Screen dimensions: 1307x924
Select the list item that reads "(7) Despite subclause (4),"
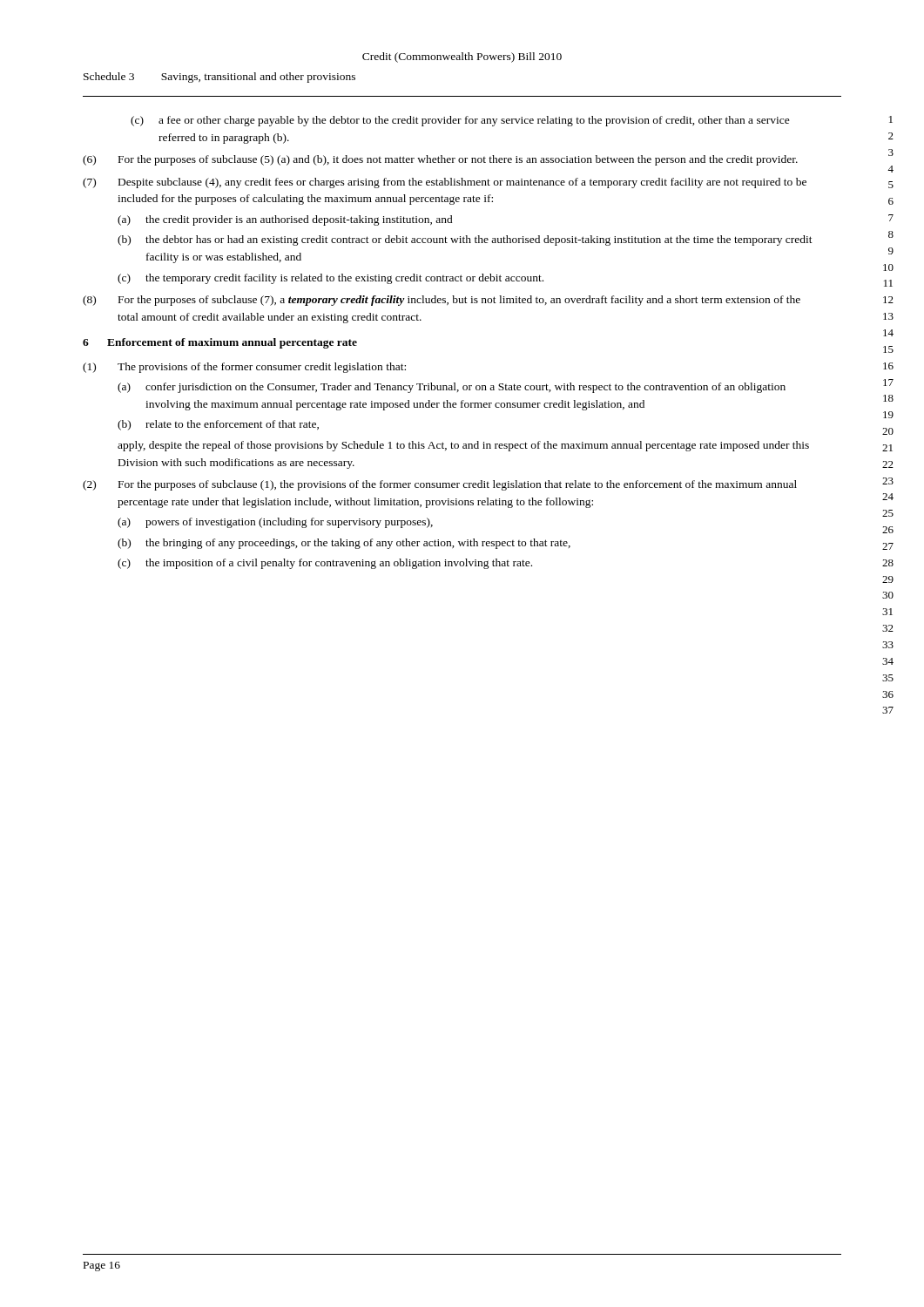[449, 190]
